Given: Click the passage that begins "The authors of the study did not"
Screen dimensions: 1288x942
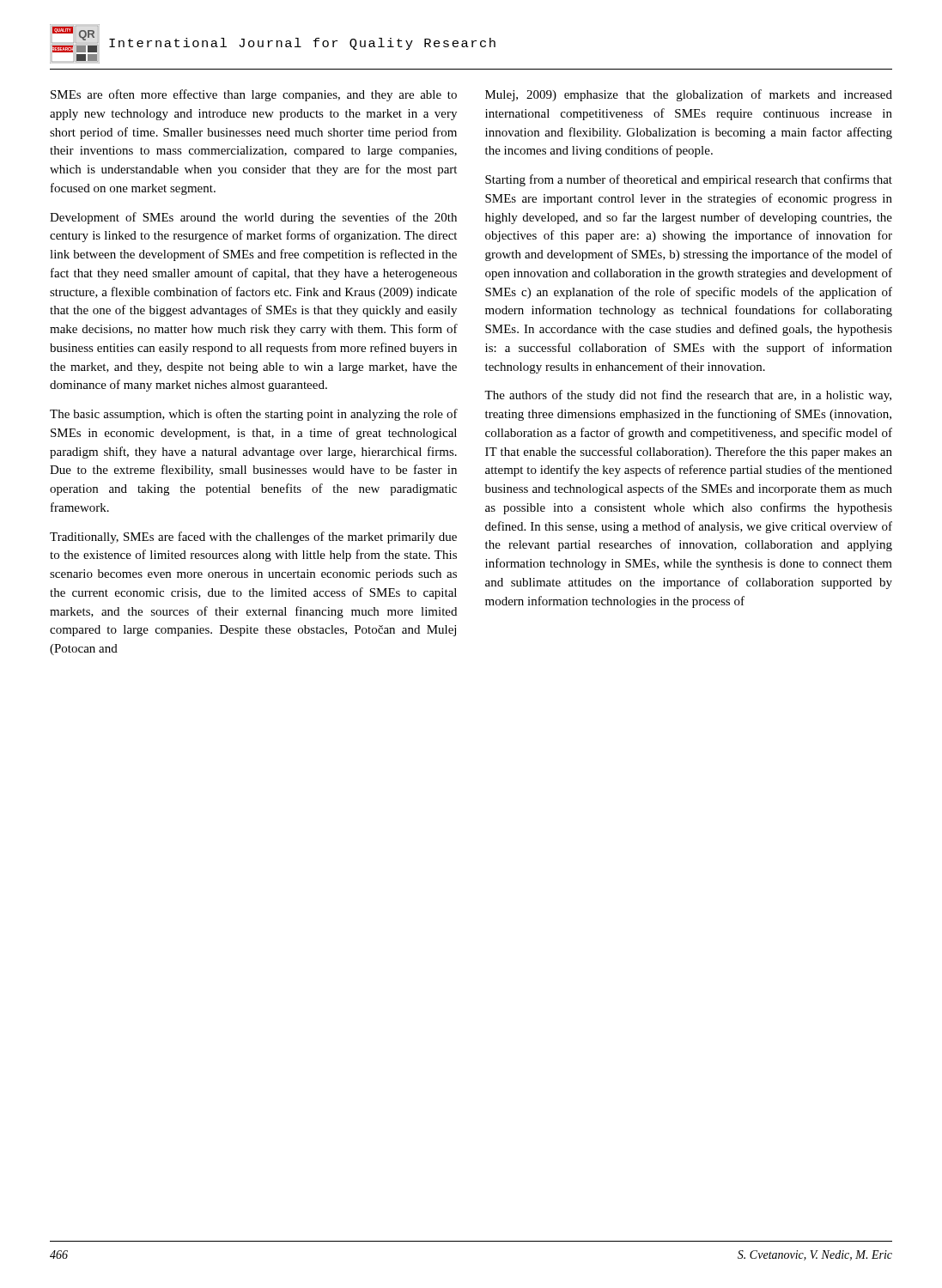Looking at the screenshot, I should click(688, 499).
